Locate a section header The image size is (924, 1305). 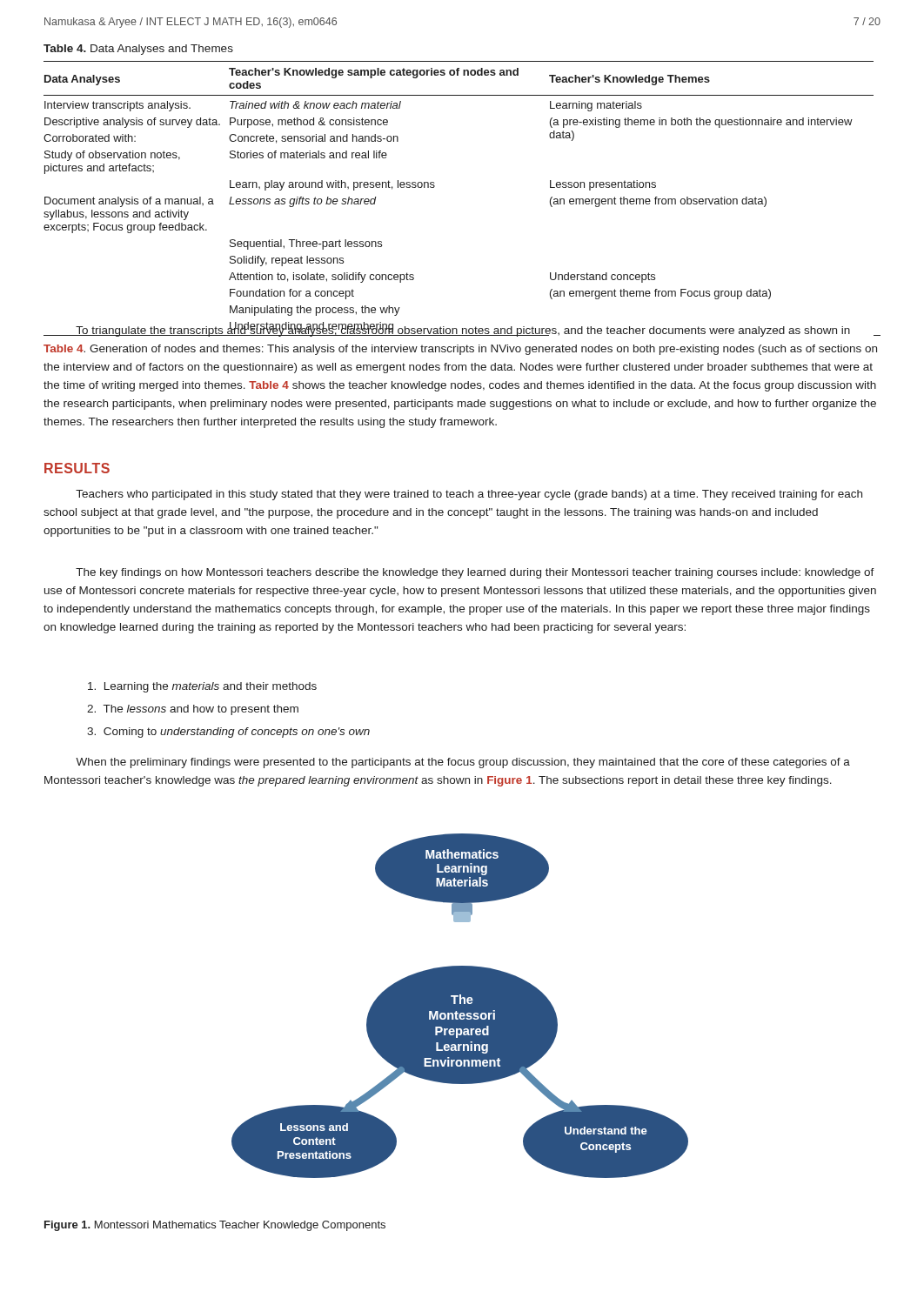pyautogui.click(x=77, y=468)
